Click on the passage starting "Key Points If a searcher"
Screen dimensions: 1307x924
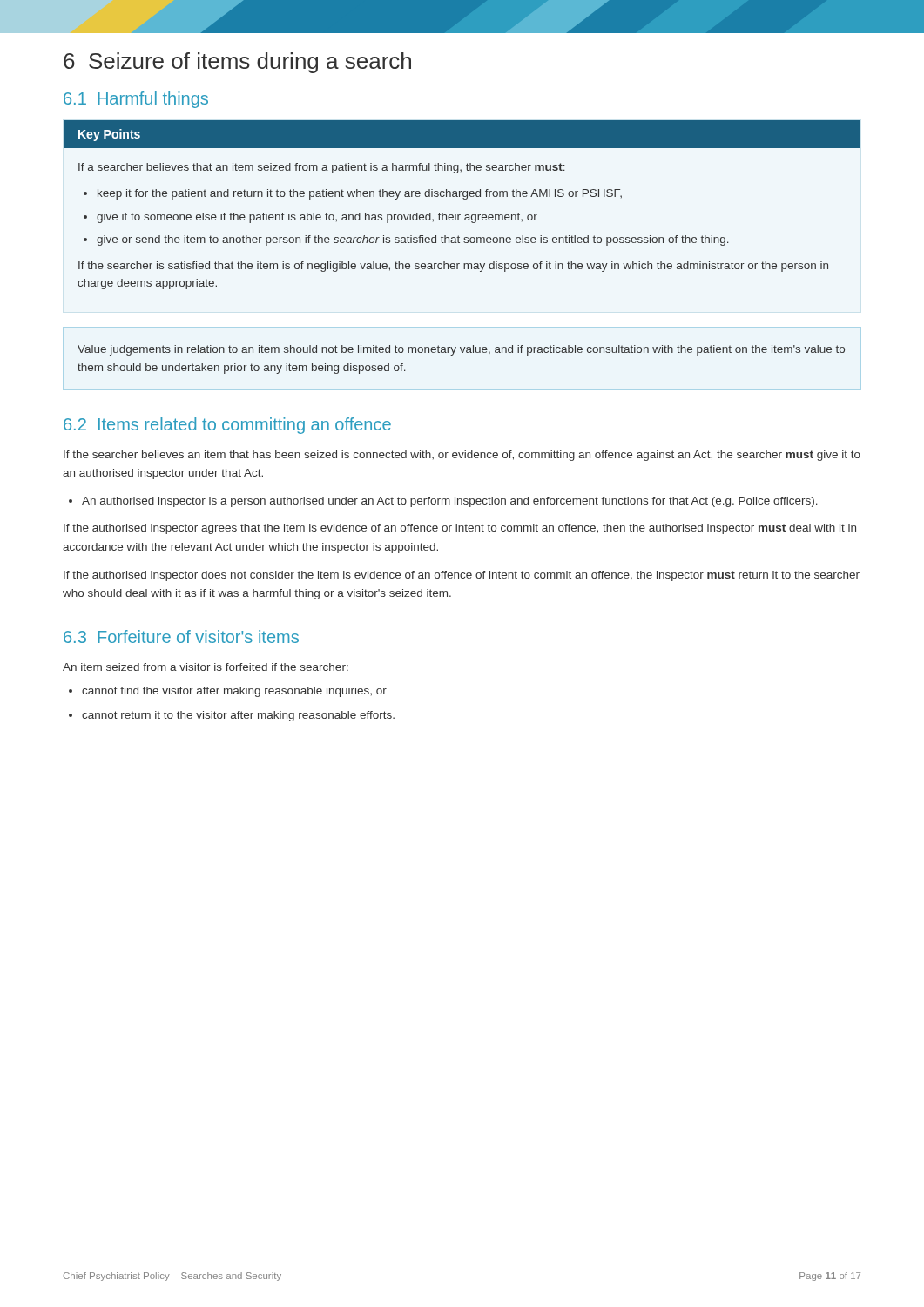coord(462,216)
